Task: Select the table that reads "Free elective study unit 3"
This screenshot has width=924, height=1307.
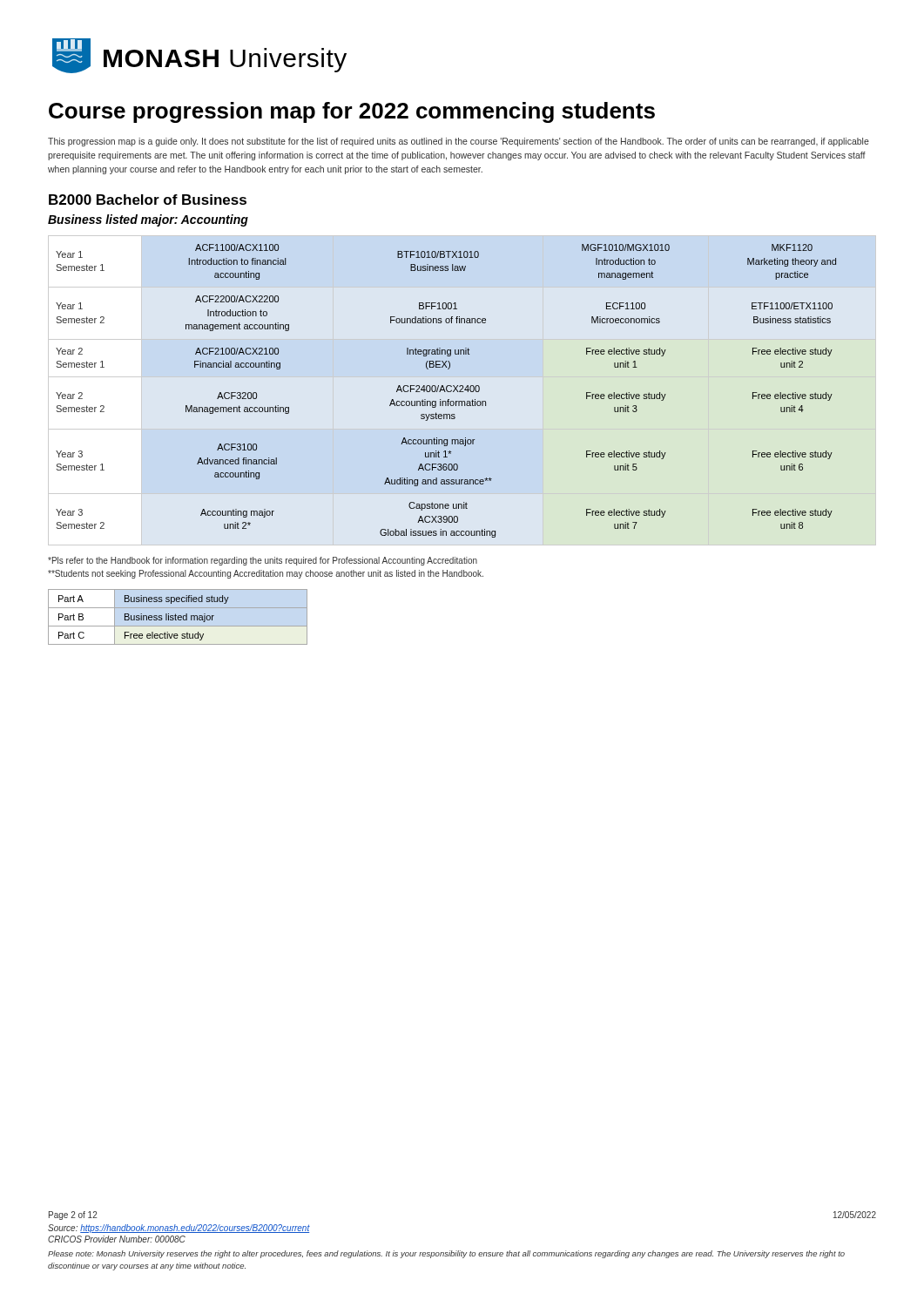Action: pos(462,391)
